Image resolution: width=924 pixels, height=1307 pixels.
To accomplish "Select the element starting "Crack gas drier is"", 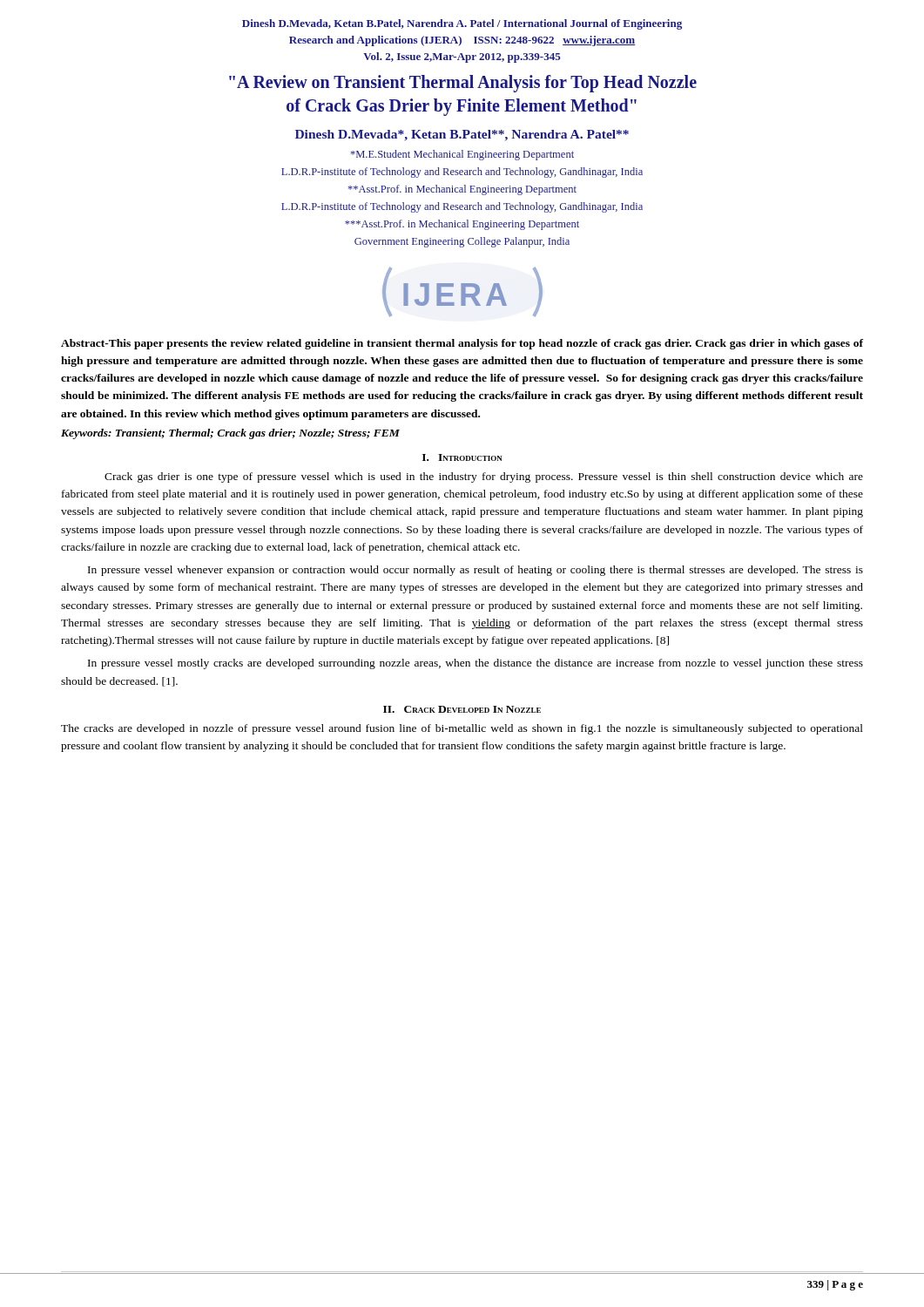I will point(462,579).
